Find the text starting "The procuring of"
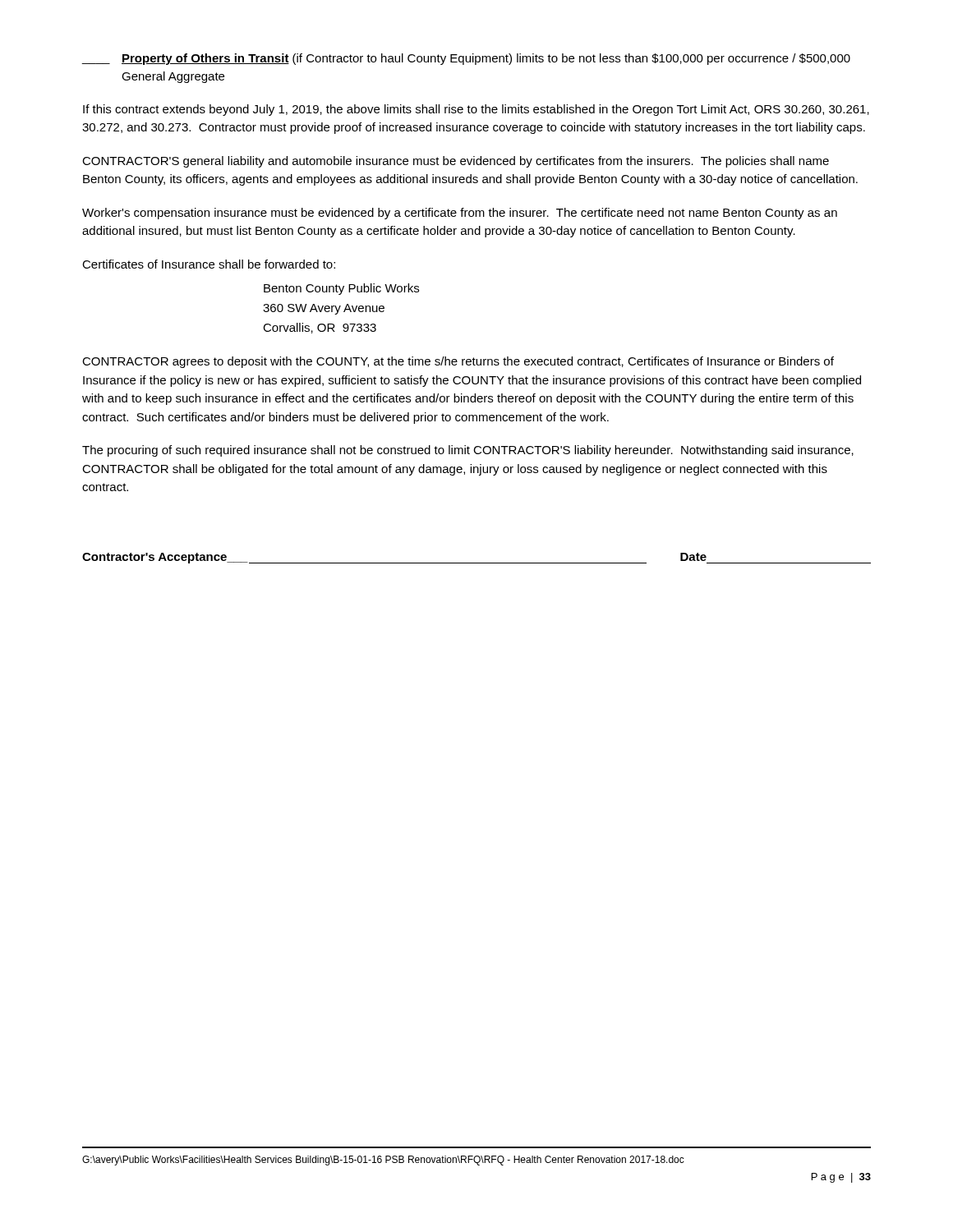Screen dimensions: 1232x953 coord(468,468)
